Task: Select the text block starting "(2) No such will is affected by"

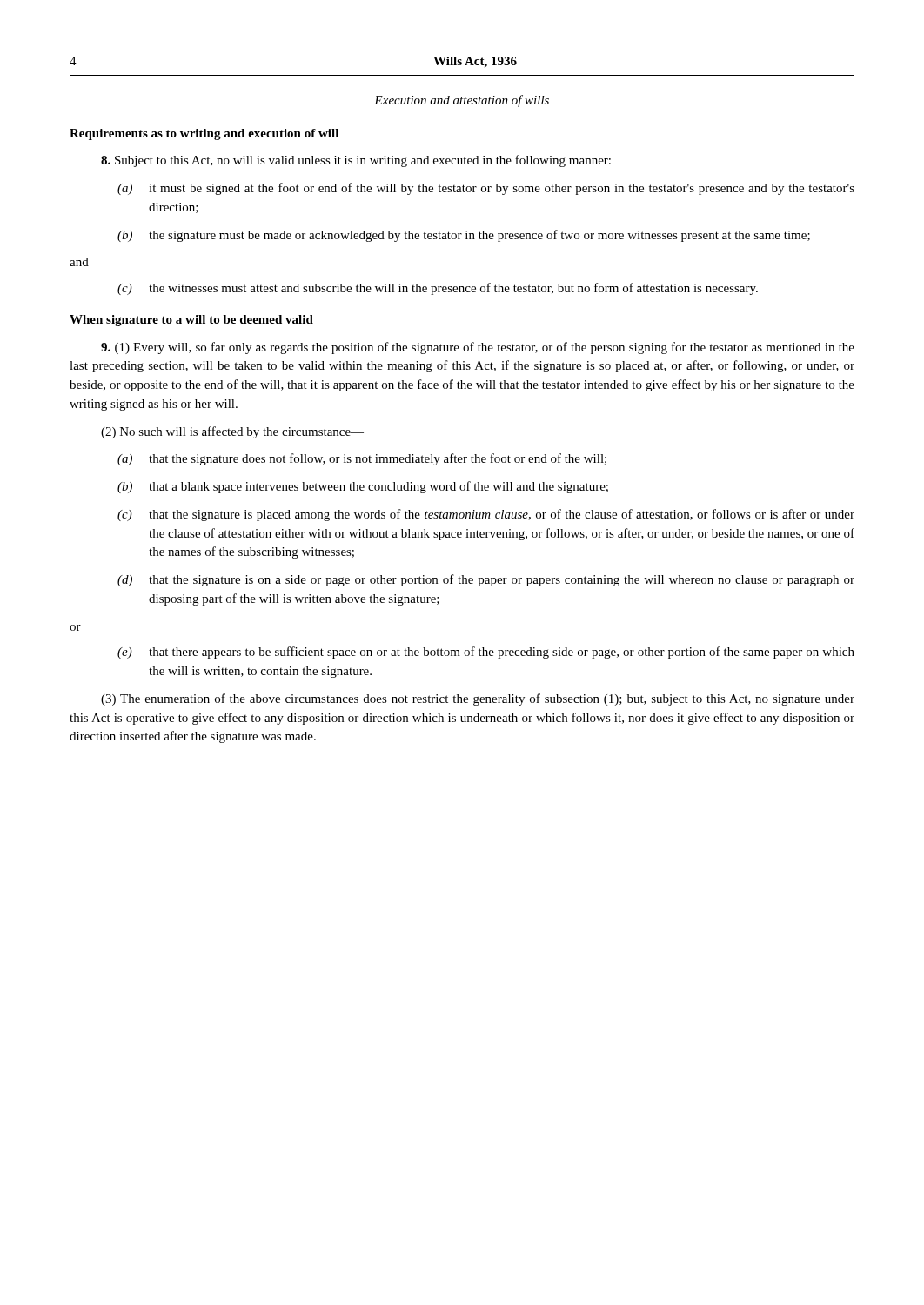Action: pyautogui.click(x=232, y=431)
